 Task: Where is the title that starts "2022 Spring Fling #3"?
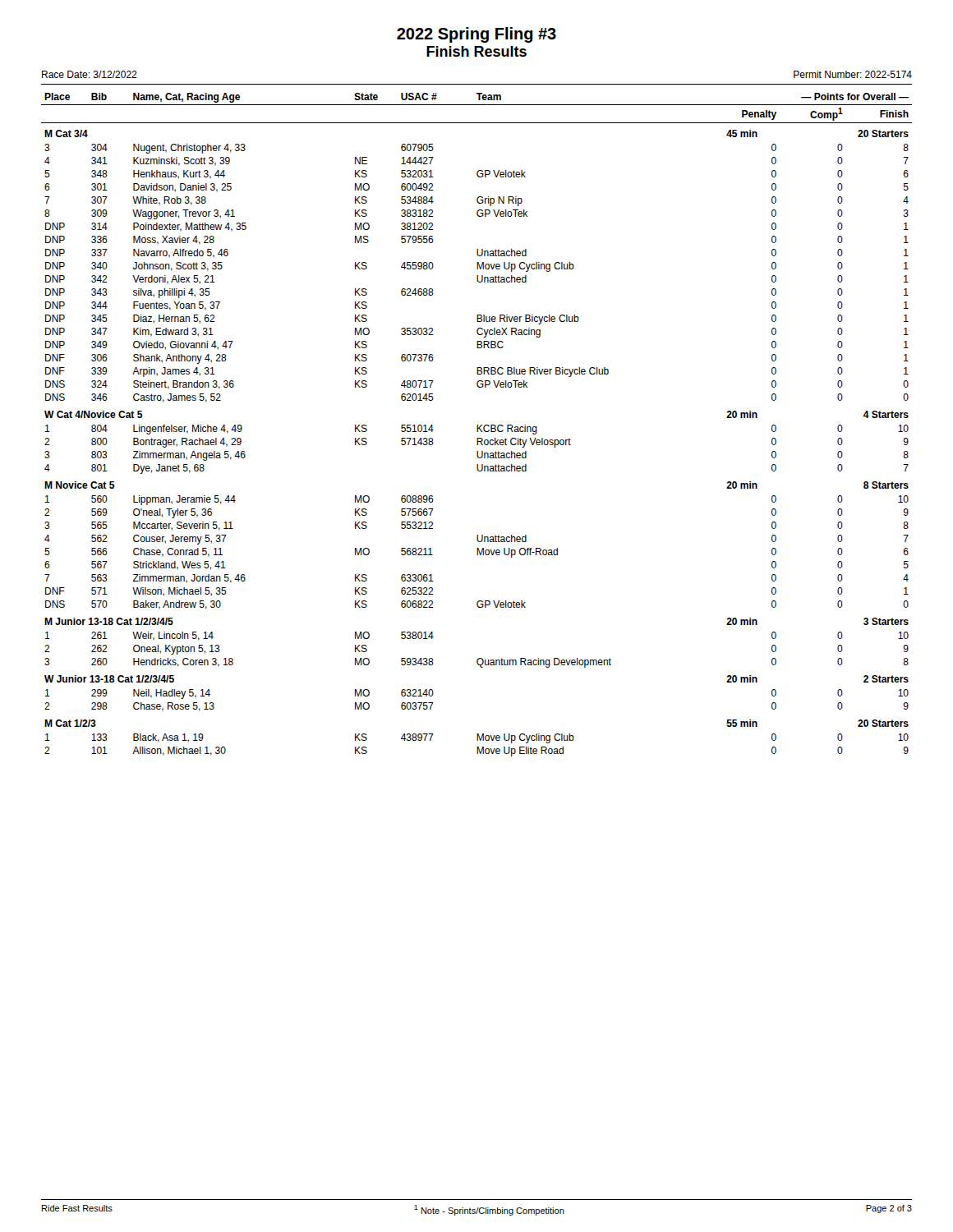tap(476, 43)
